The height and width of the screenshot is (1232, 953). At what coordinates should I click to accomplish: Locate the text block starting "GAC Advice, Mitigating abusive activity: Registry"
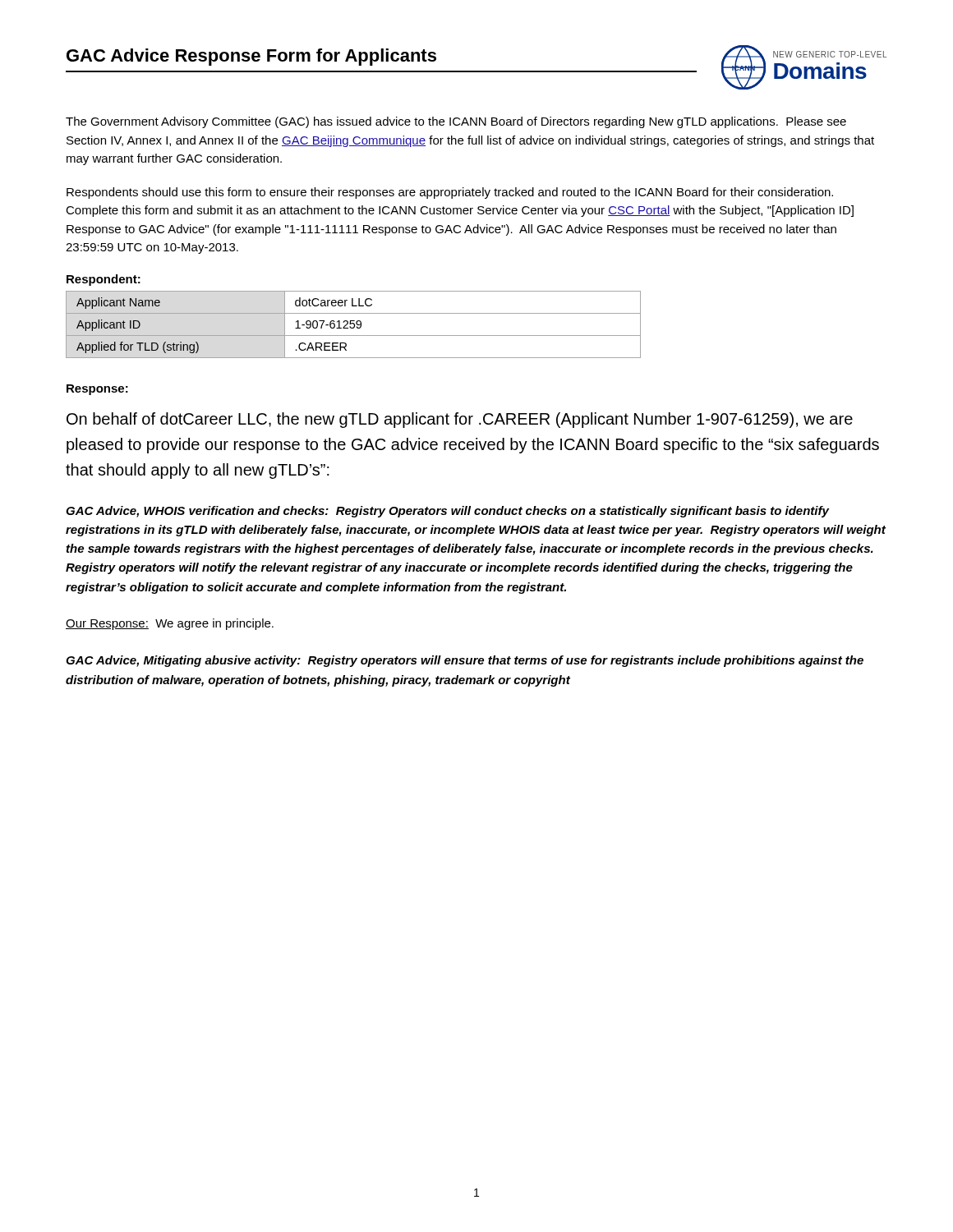(465, 670)
